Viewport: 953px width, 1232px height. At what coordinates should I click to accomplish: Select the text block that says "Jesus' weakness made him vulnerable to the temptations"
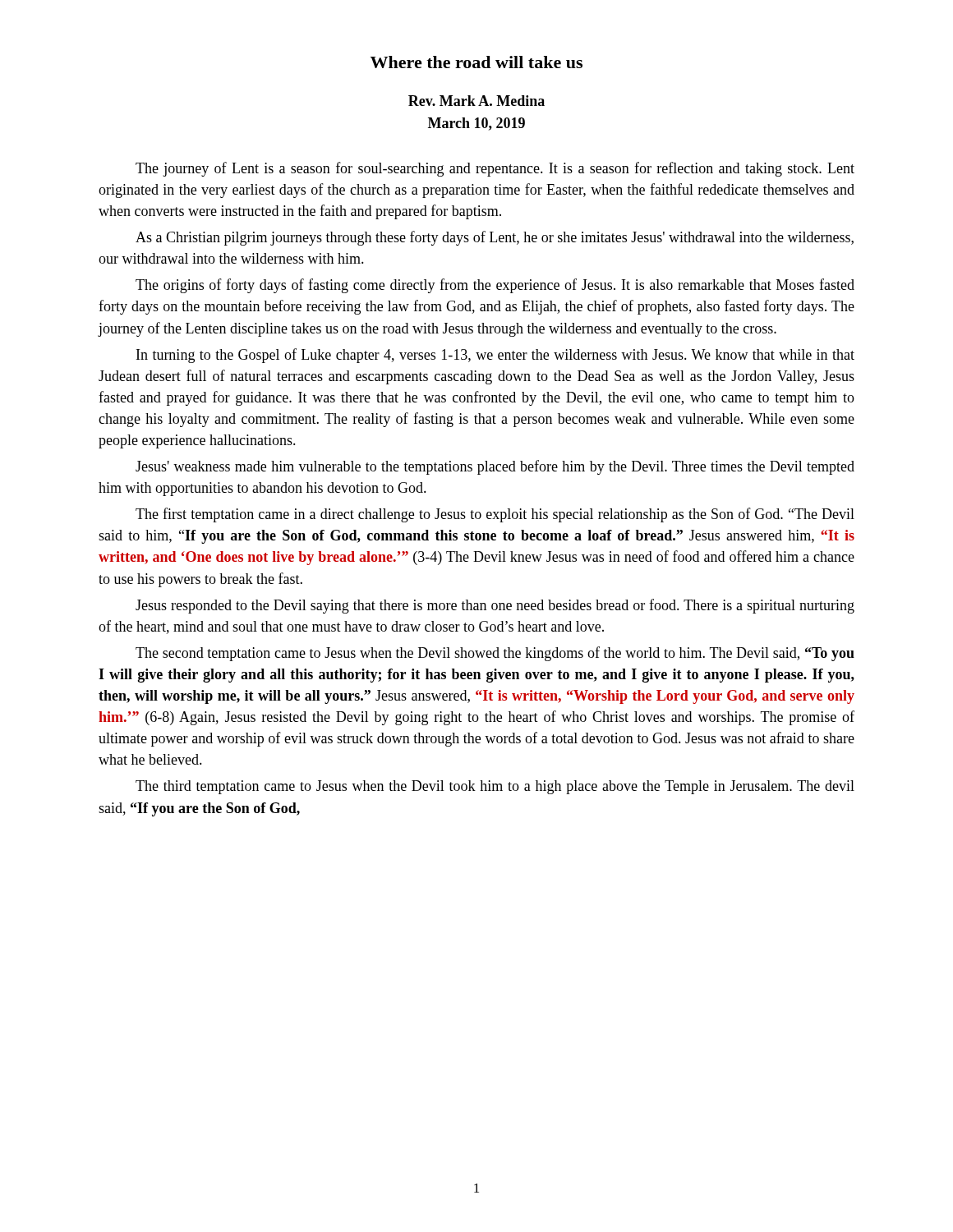[476, 477]
